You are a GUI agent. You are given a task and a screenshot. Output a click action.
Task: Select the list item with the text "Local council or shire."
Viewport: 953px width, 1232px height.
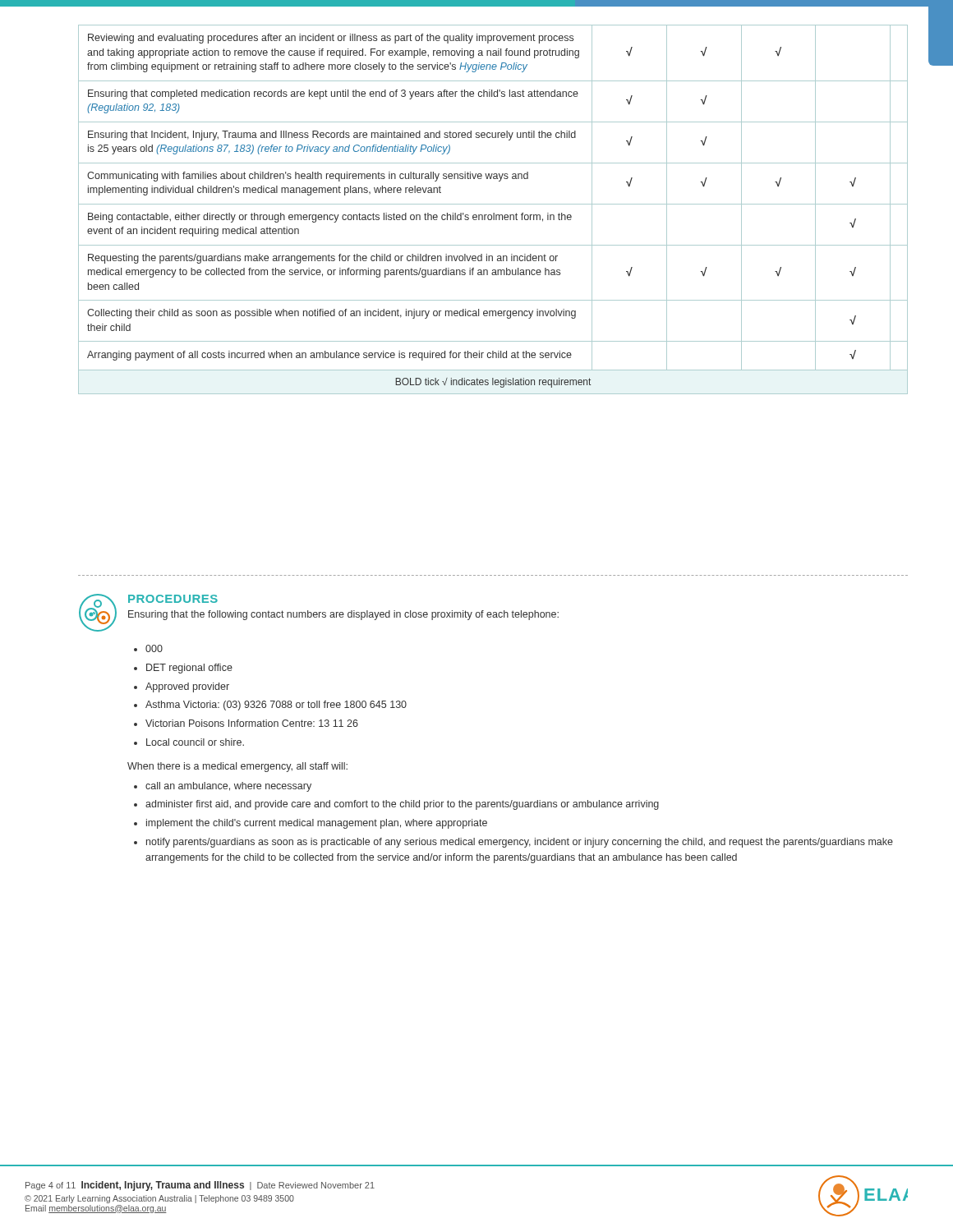point(195,742)
